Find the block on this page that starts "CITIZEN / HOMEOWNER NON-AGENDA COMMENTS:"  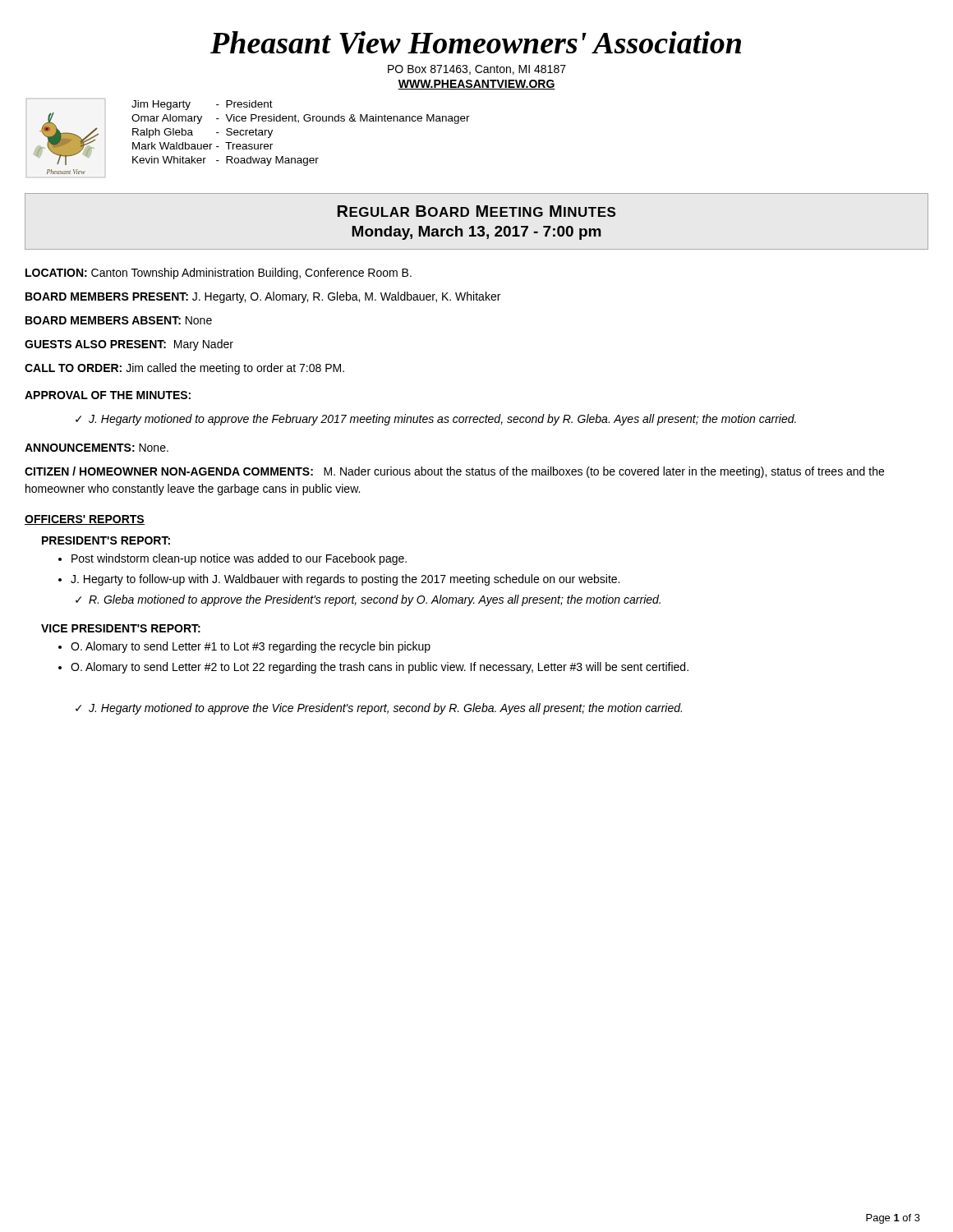click(455, 480)
